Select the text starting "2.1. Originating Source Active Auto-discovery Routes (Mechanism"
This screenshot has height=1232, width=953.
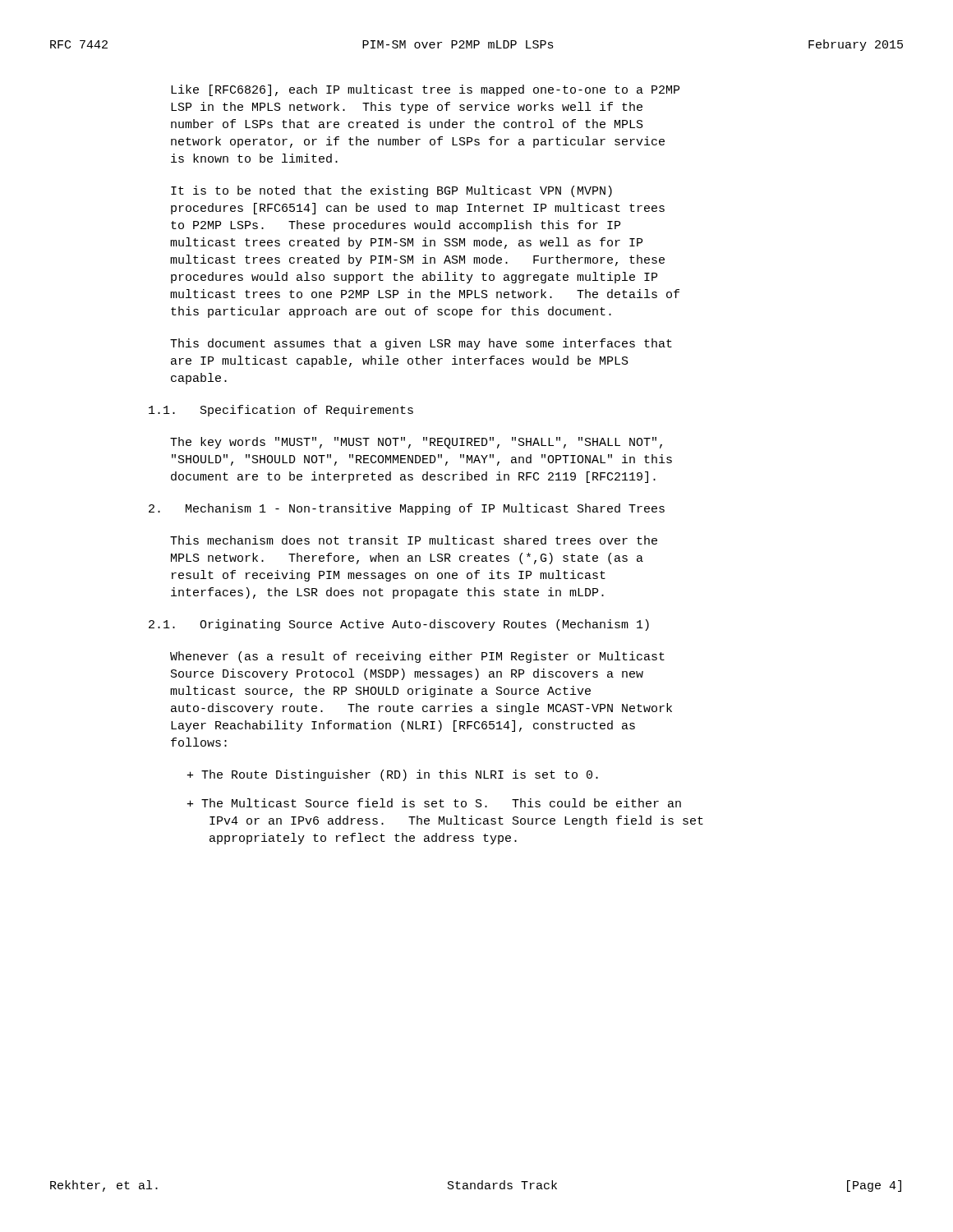pyautogui.click(x=399, y=625)
